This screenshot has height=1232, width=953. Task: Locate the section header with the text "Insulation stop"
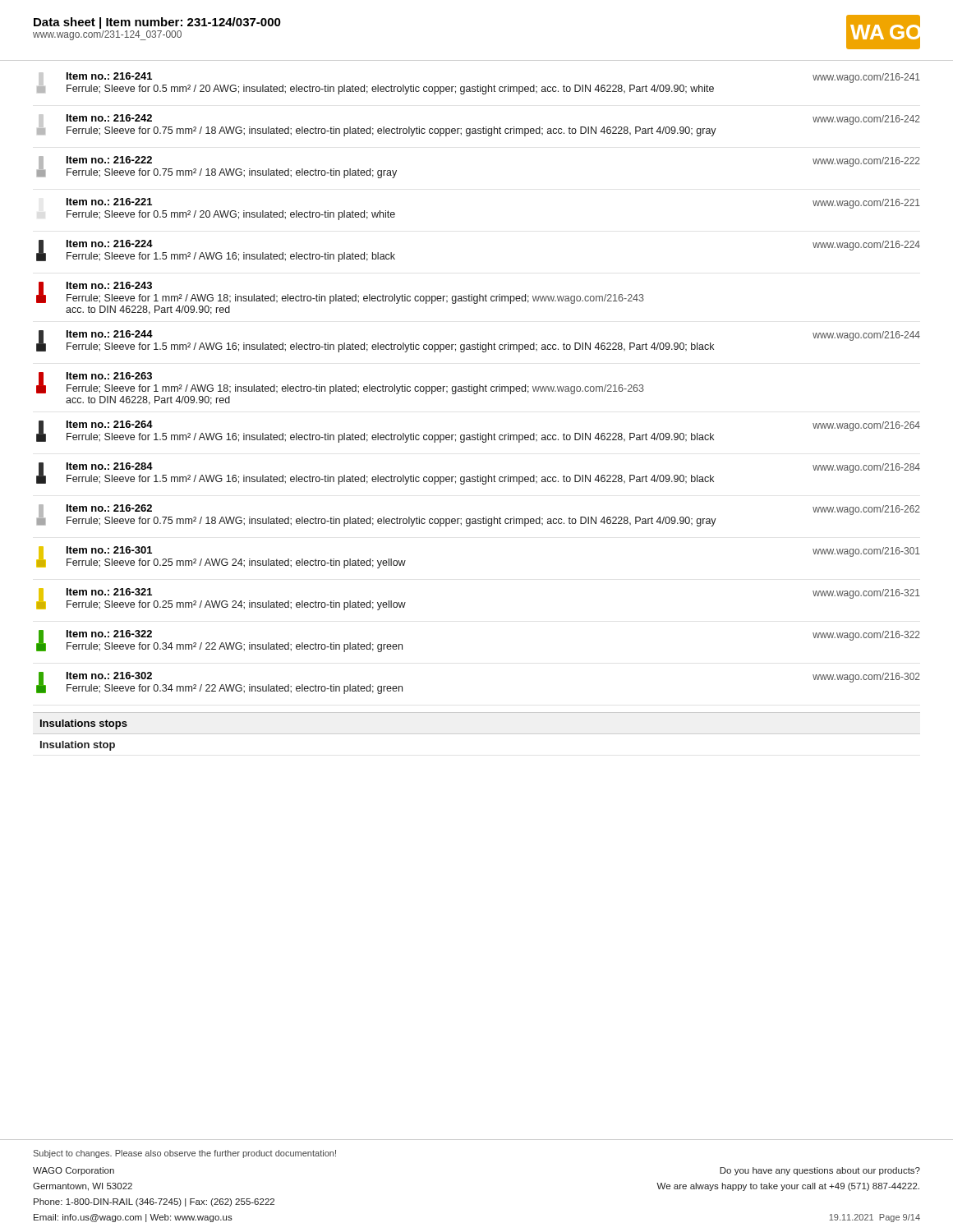coord(77,744)
